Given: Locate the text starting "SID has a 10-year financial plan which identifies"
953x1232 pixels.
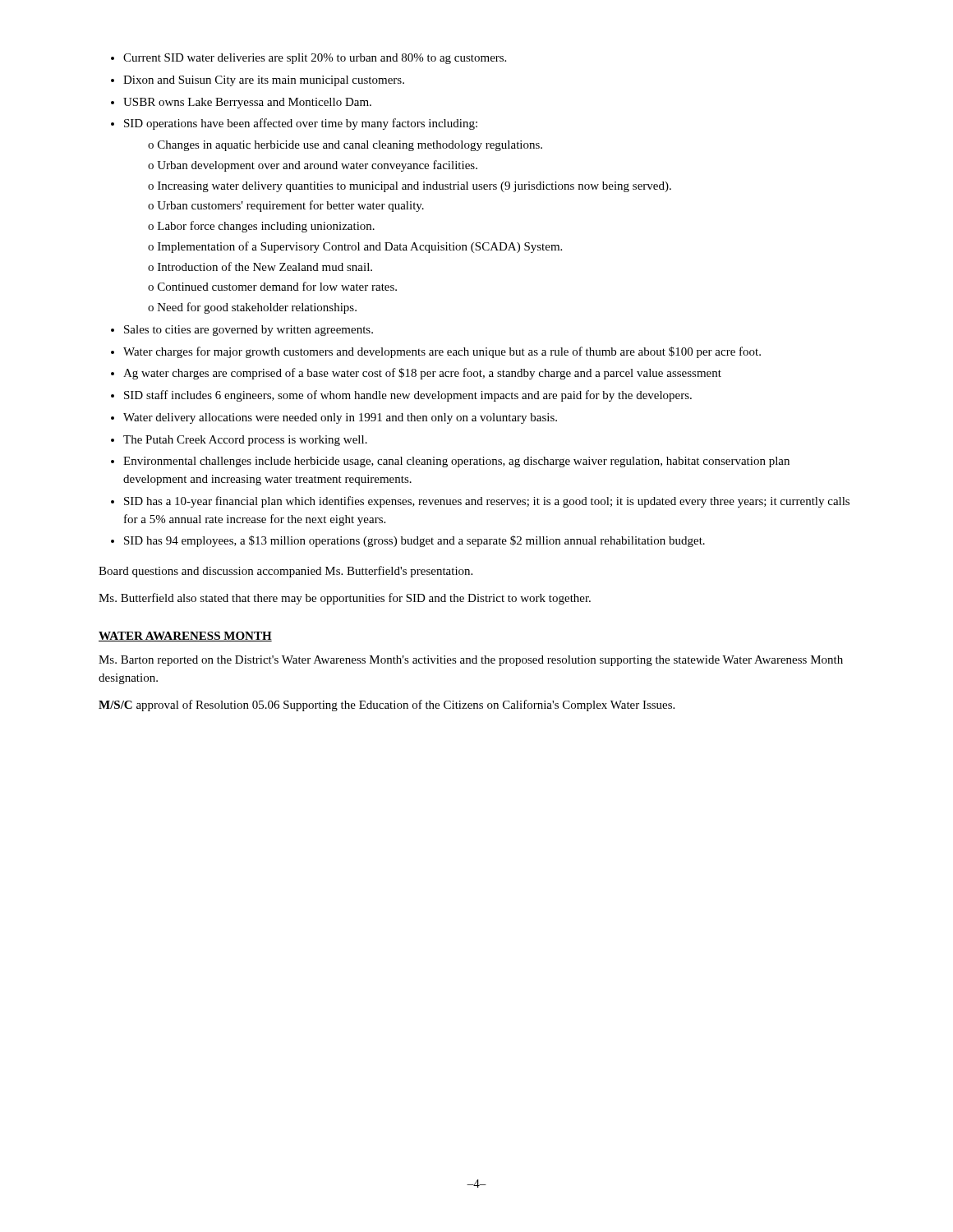Looking at the screenshot, I should (x=489, y=510).
